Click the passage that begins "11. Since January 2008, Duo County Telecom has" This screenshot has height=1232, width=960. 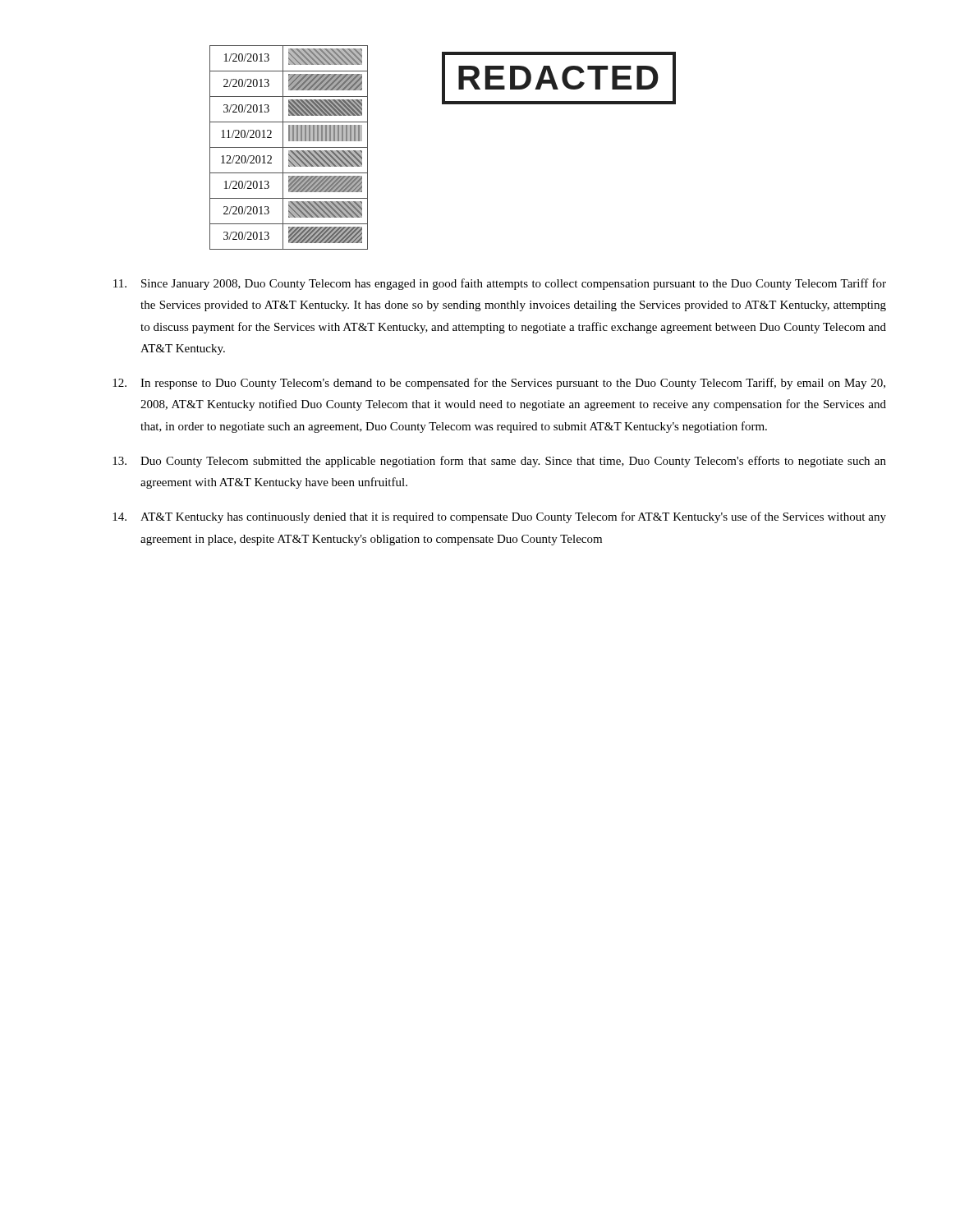click(482, 316)
